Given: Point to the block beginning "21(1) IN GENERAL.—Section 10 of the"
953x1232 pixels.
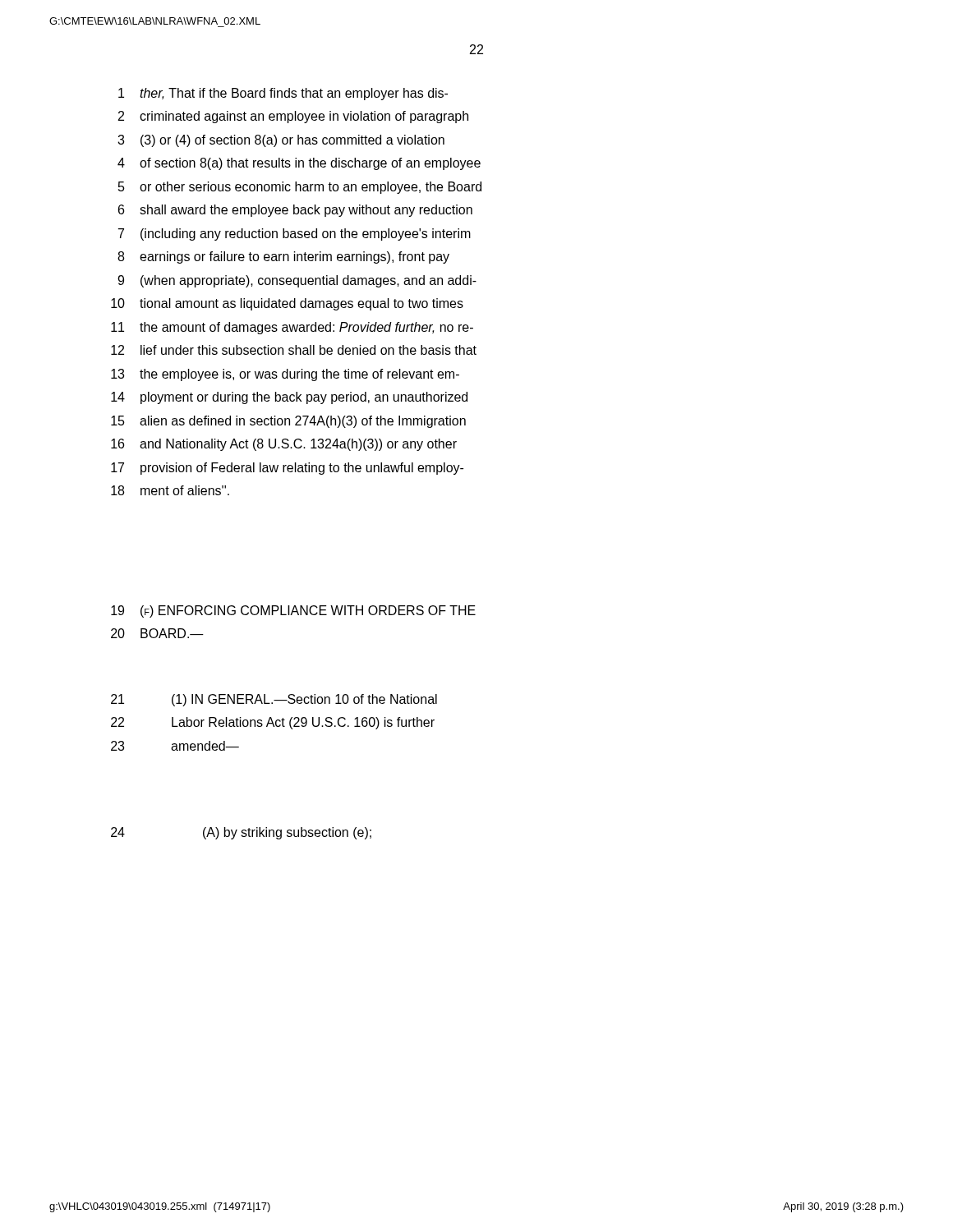Looking at the screenshot, I should coord(274,700).
